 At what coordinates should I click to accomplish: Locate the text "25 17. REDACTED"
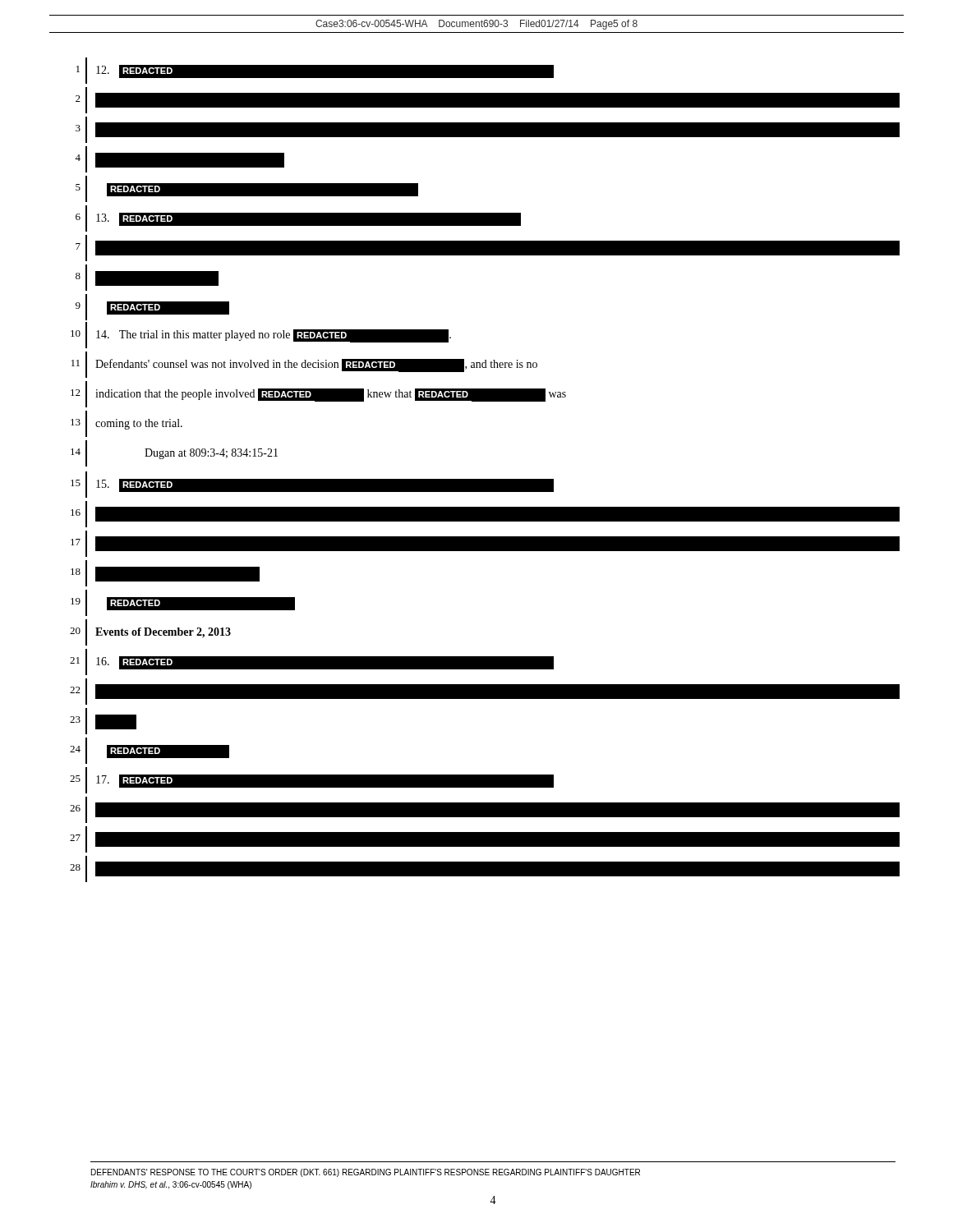pos(474,779)
